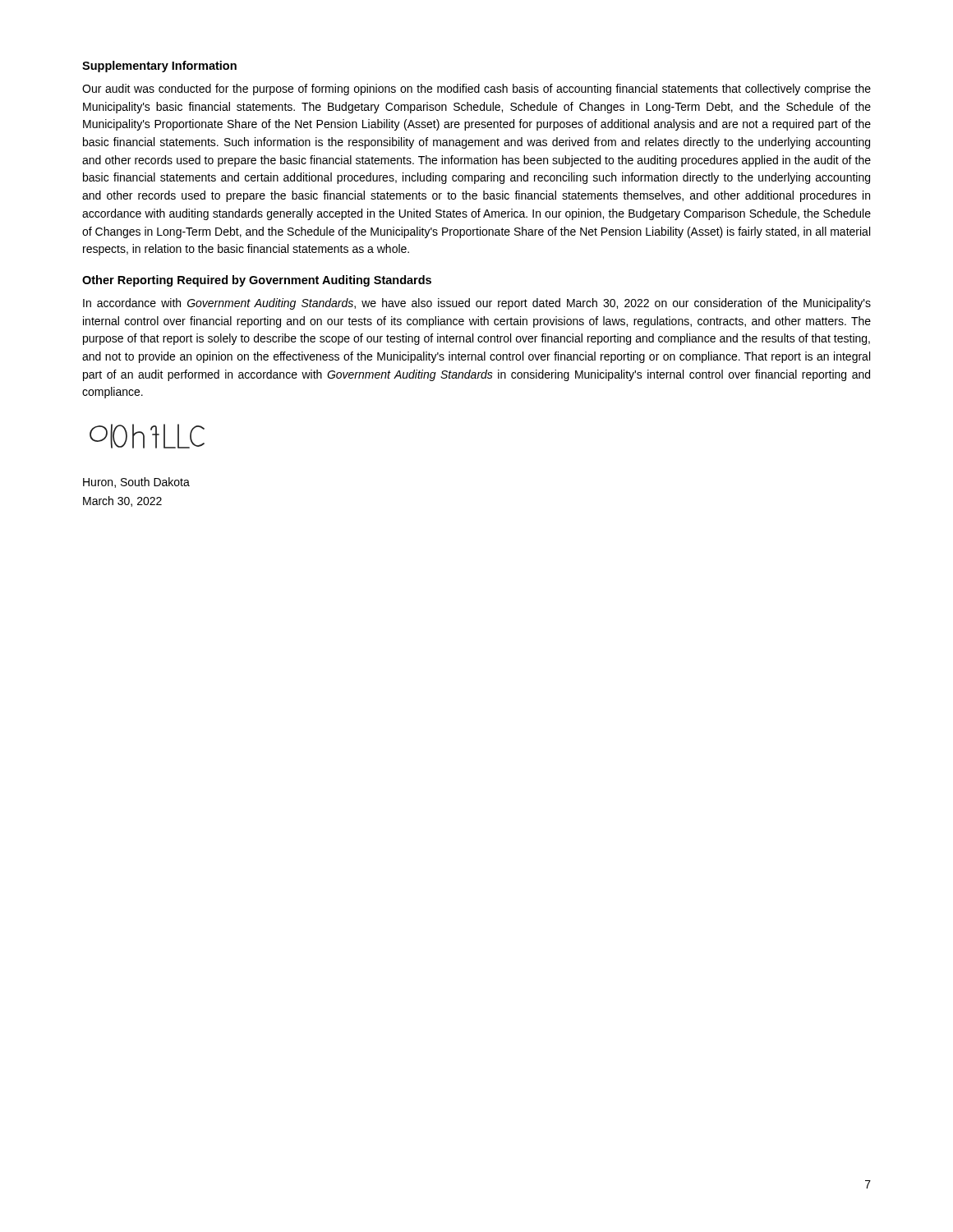Select the element starting "Other Reporting Required by Government"
The height and width of the screenshot is (1232, 953).
257,280
